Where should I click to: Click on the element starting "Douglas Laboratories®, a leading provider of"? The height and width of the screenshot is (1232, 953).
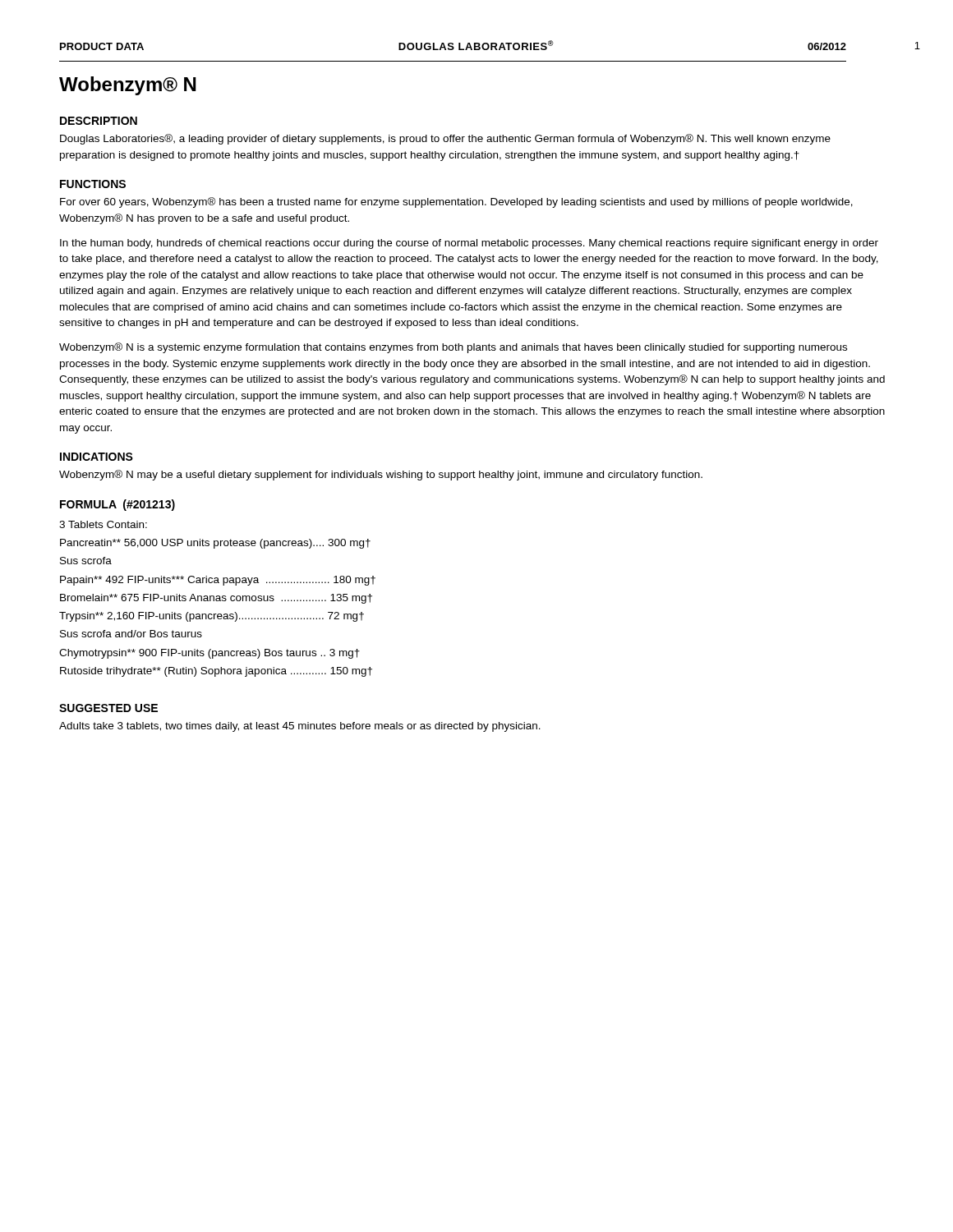[445, 147]
